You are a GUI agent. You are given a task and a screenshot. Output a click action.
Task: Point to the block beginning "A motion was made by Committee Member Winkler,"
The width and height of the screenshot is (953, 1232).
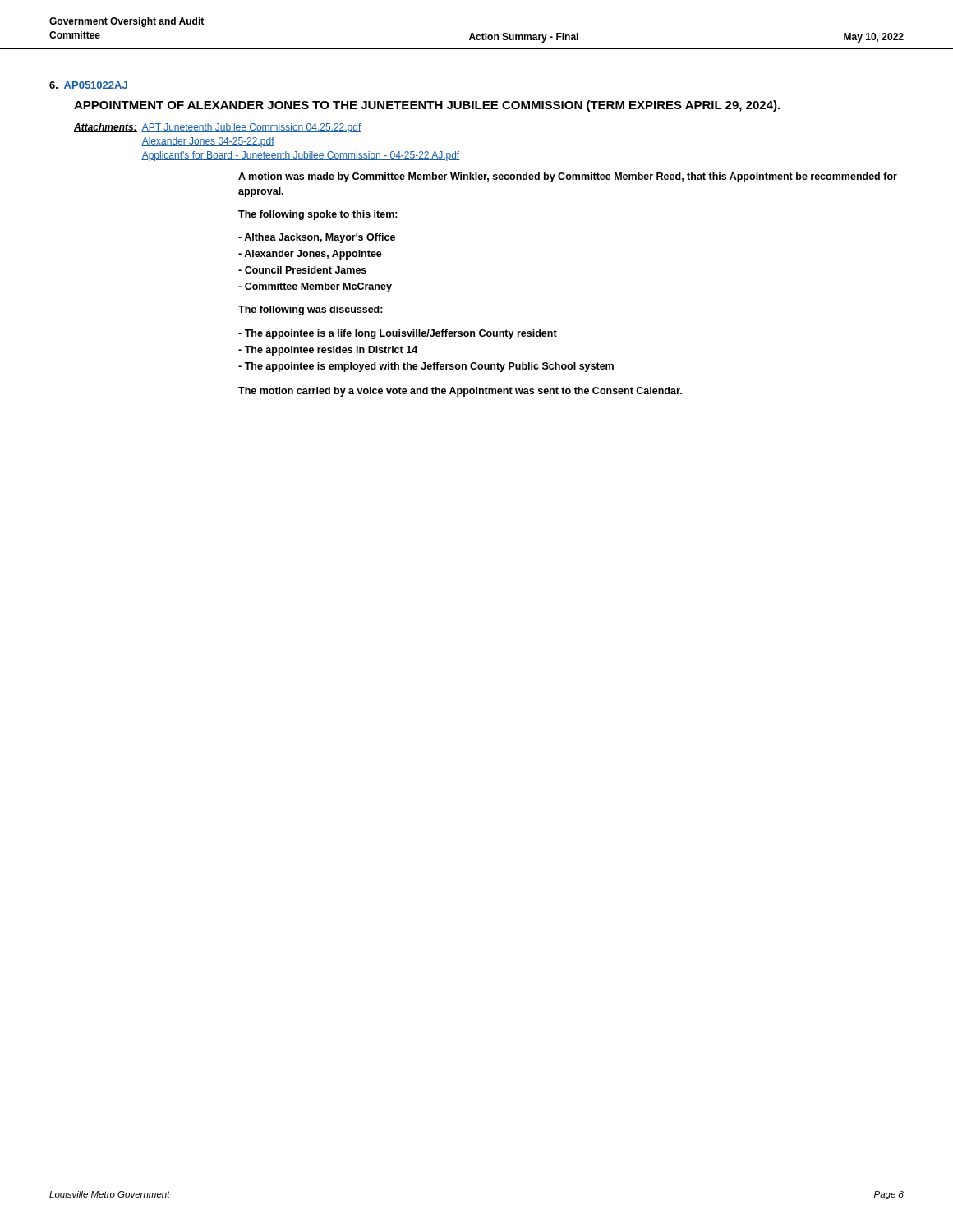pyautogui.click(x=571, y=184)
